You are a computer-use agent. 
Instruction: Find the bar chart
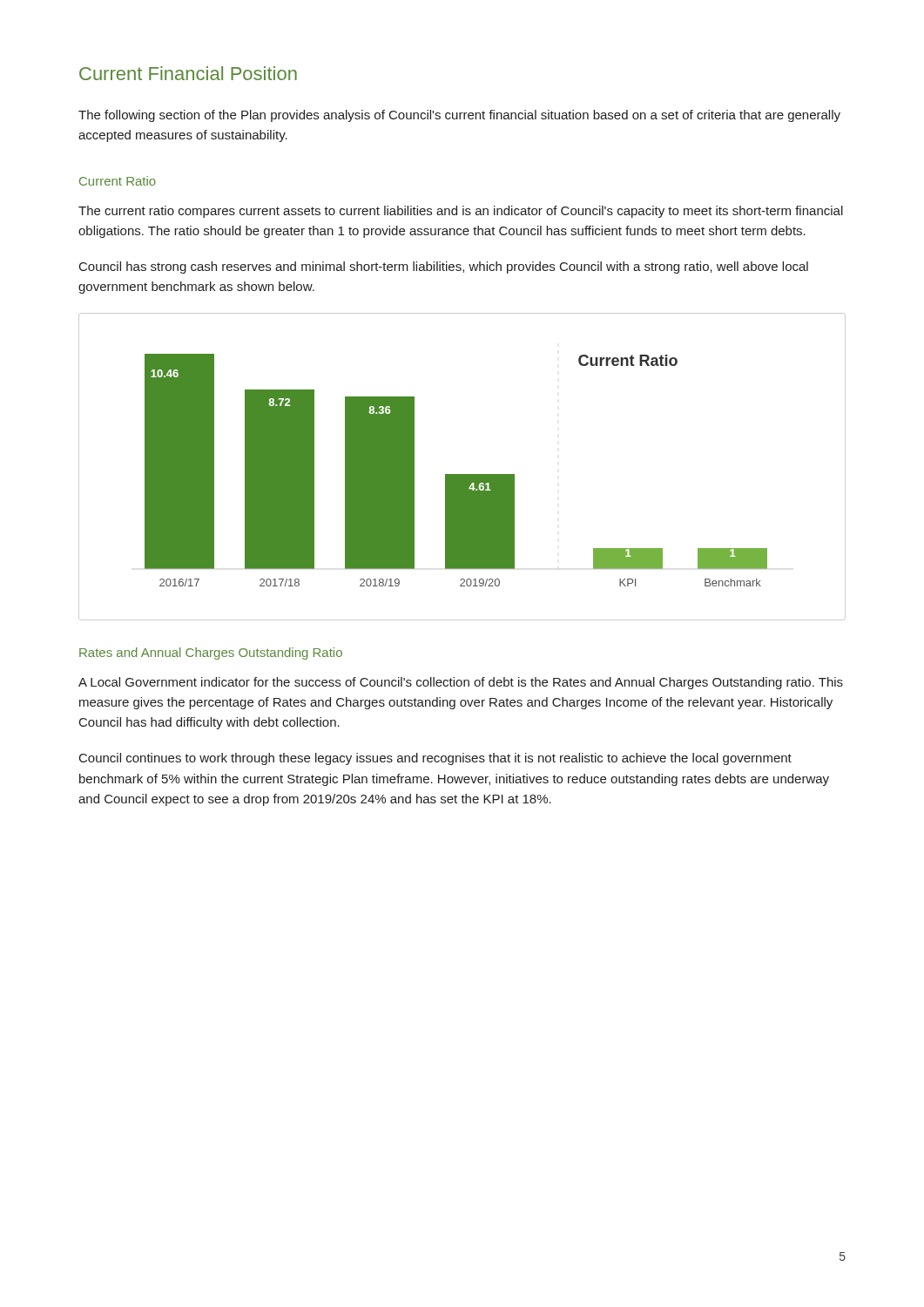click(x=462, y=466)
